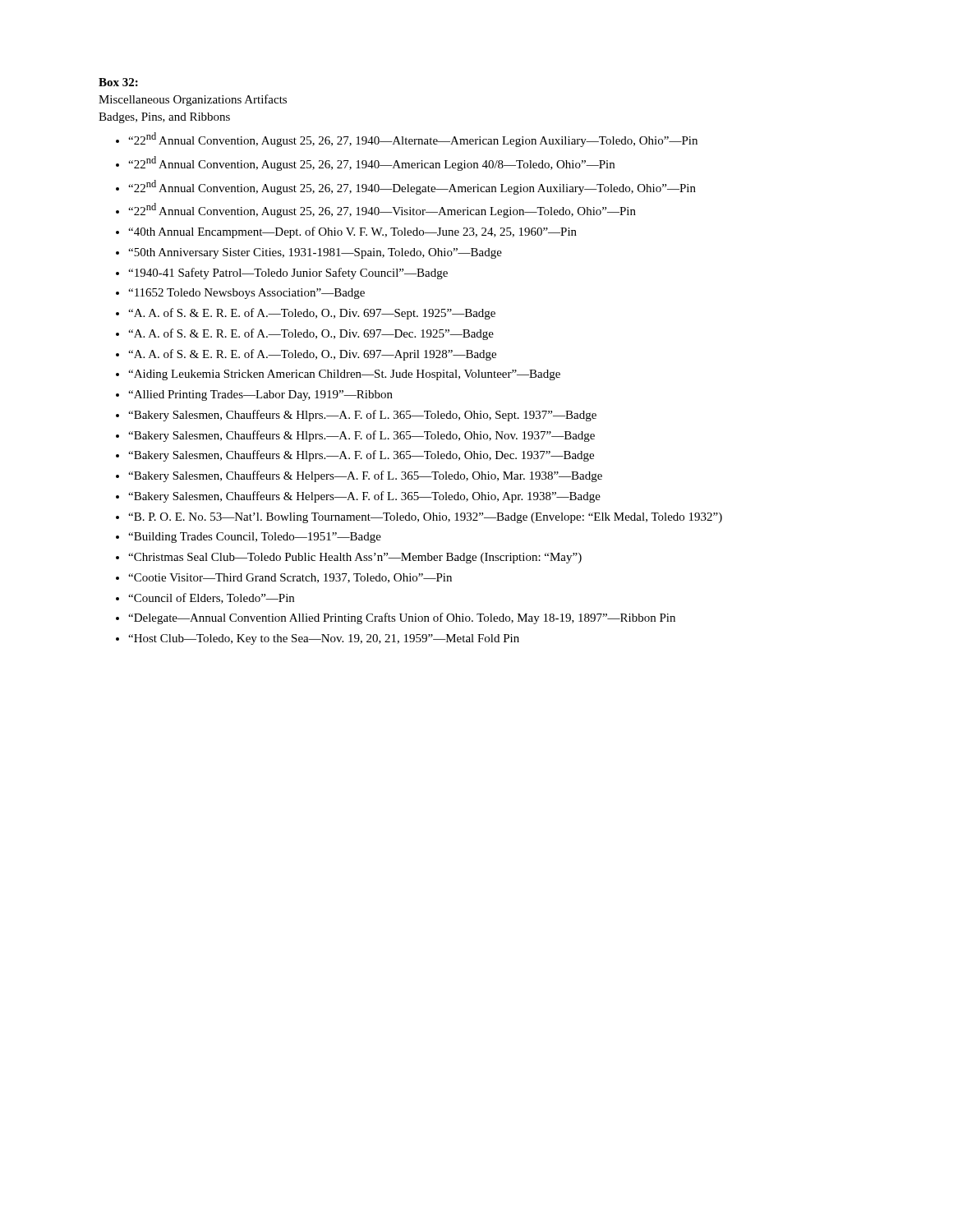Click on the list item containing "“Christmas Seal Club—Toledo Public Health Ass’n”—Member Badge"
Screen dimensions: 1232x953
tap(355, 557)
